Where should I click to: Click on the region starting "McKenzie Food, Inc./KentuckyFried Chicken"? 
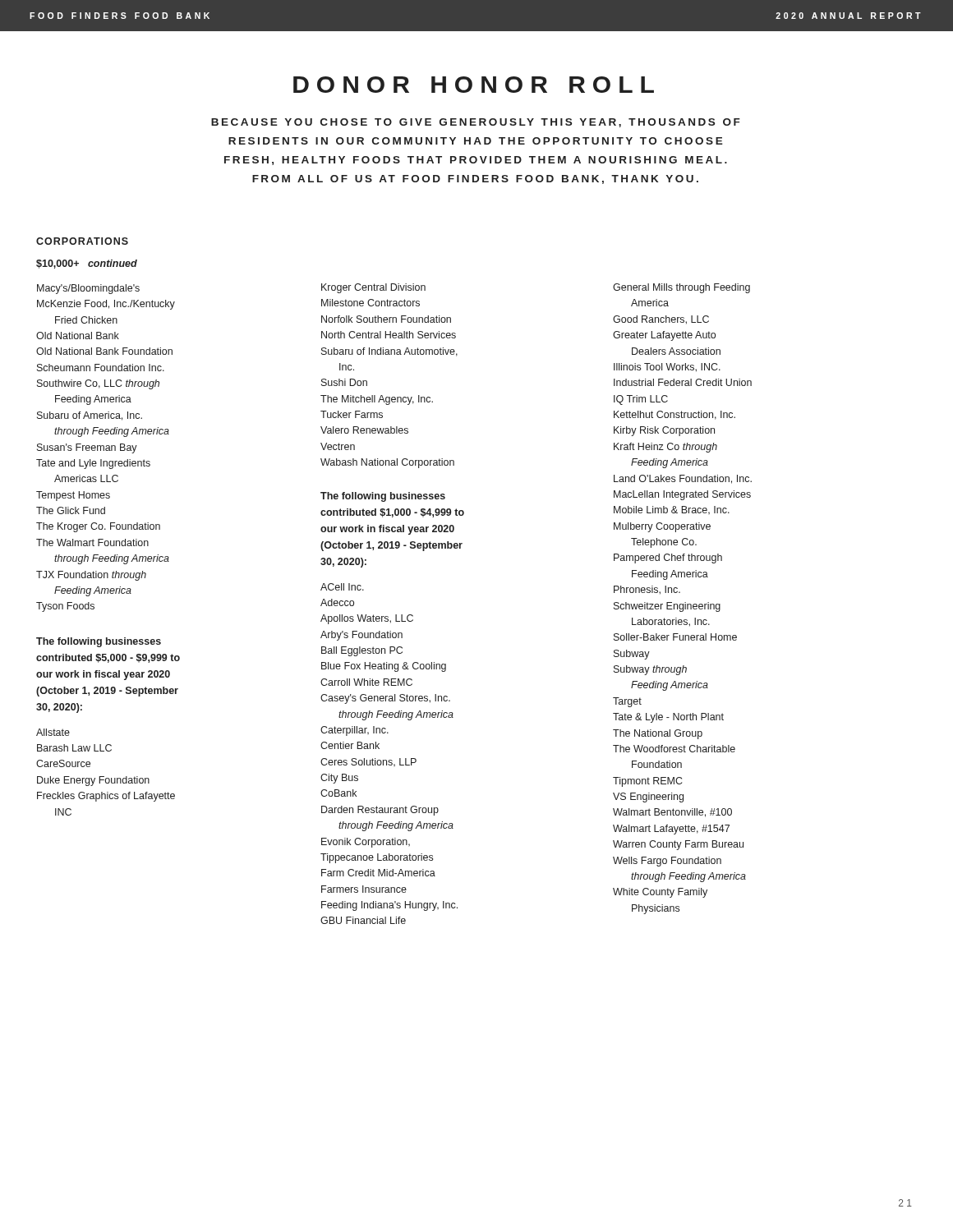[105, 312]
